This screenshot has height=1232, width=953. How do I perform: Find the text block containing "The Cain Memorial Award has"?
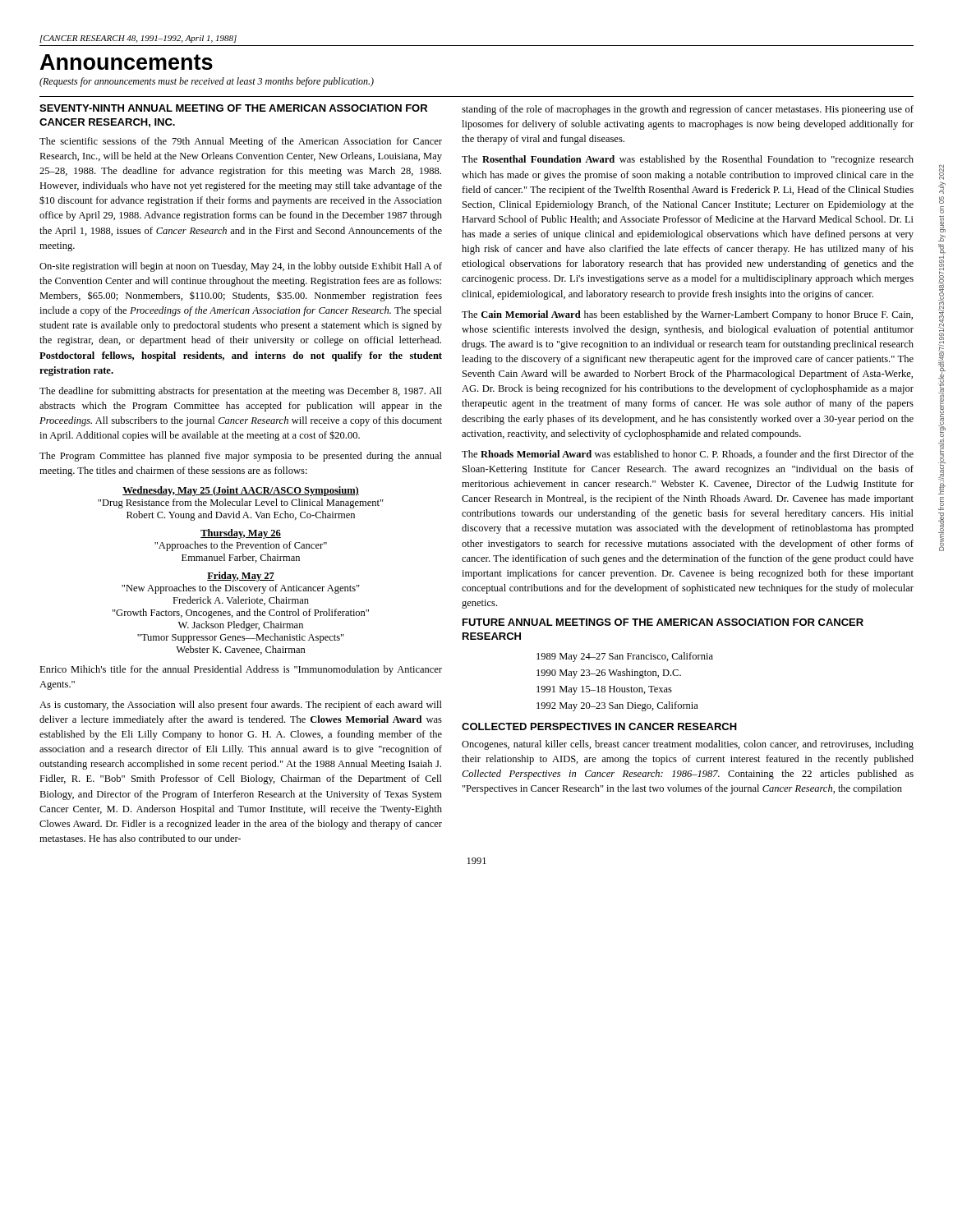click(x=688, y=374)
